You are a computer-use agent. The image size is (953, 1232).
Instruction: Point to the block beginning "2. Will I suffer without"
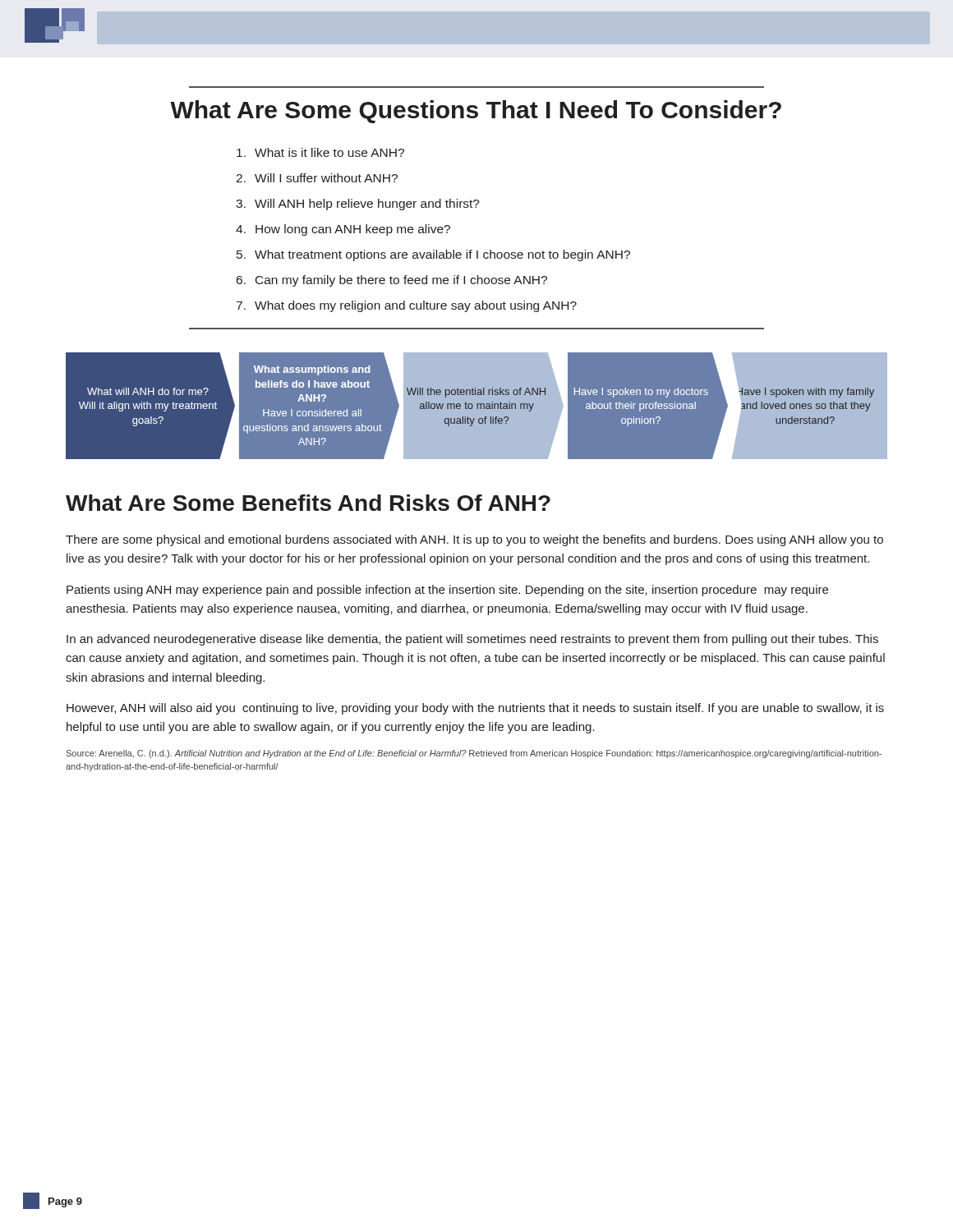(314, 178)
